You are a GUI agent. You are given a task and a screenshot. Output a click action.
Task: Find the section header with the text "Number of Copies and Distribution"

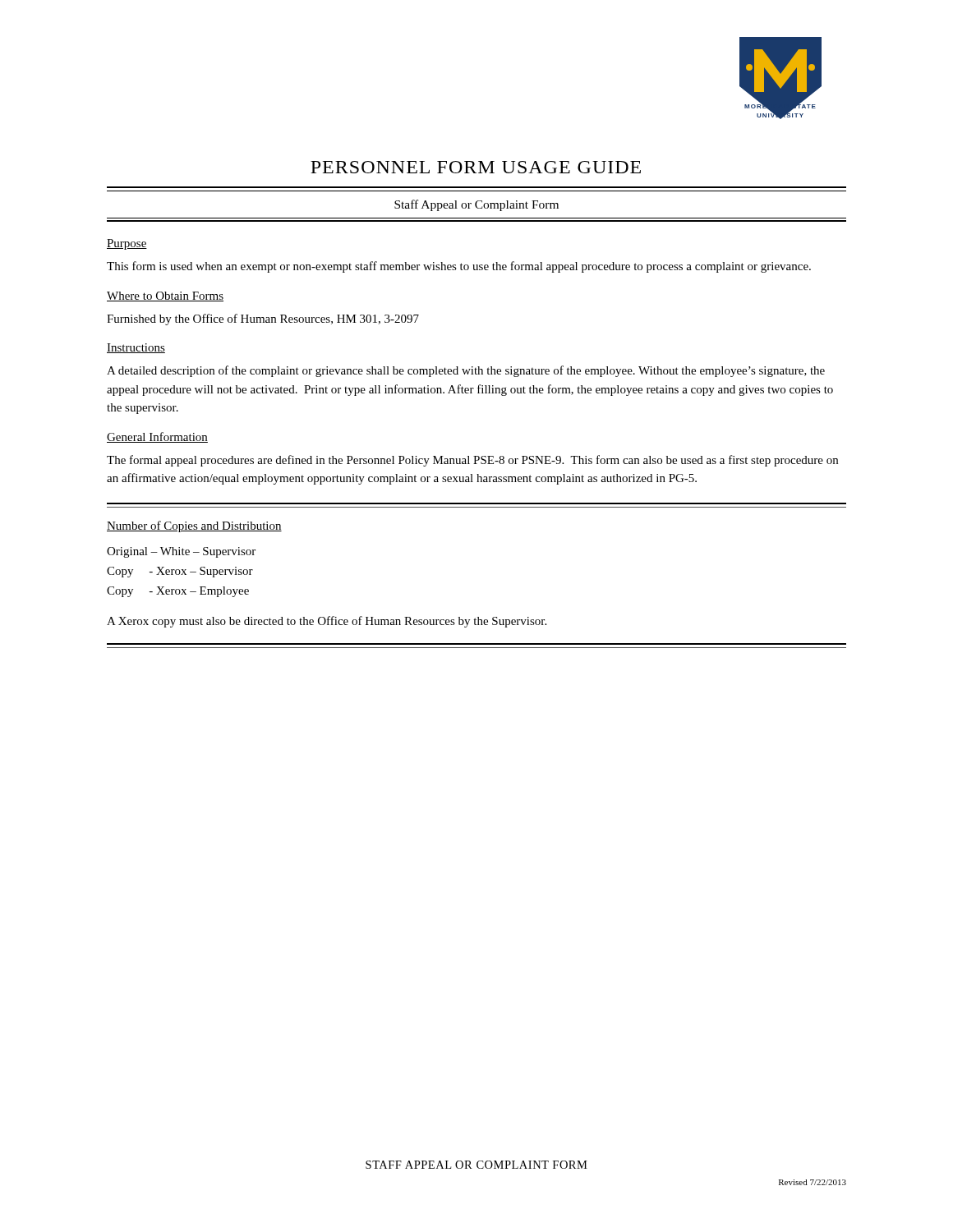(194, 525)
